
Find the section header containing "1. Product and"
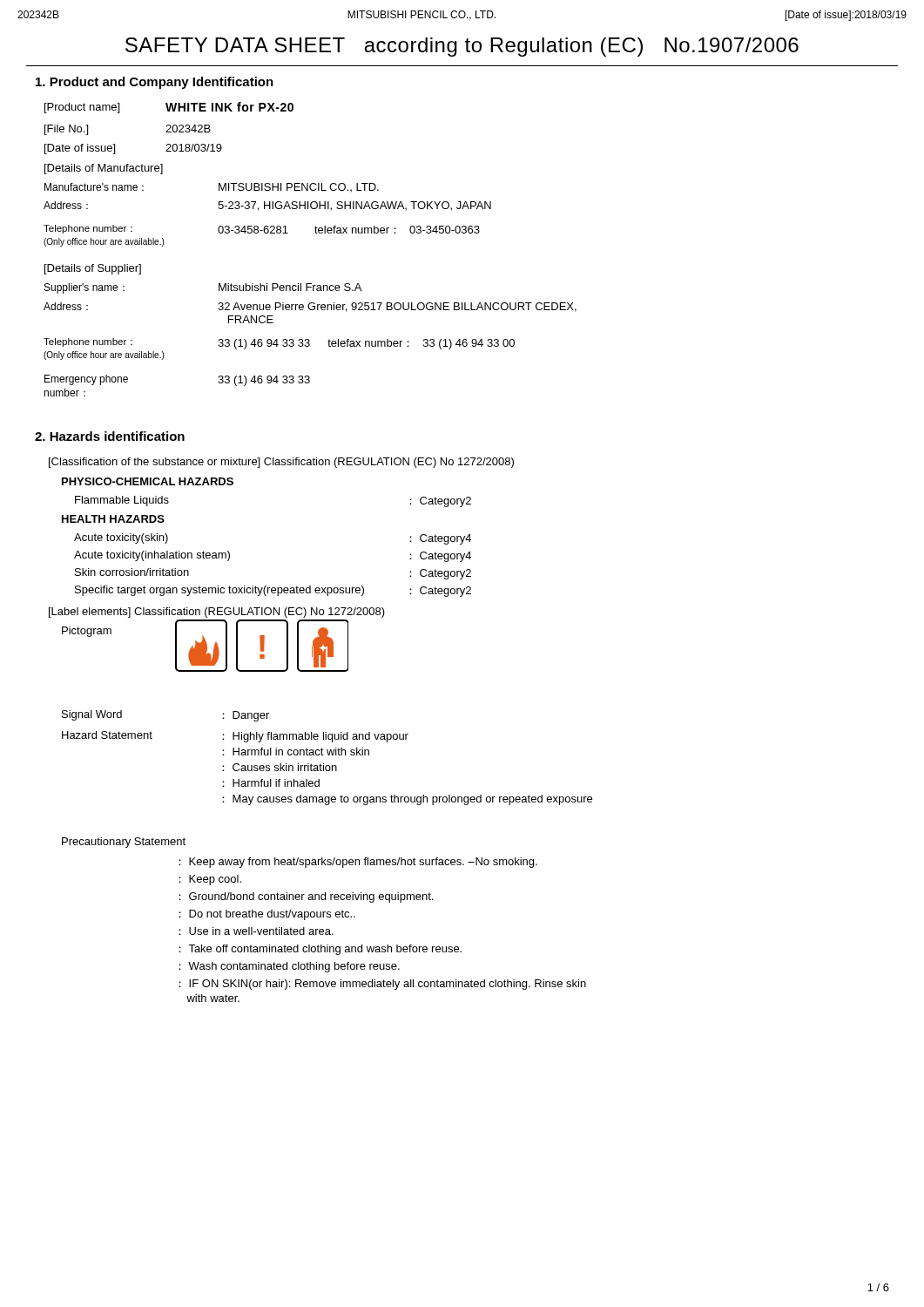[154, 81]
